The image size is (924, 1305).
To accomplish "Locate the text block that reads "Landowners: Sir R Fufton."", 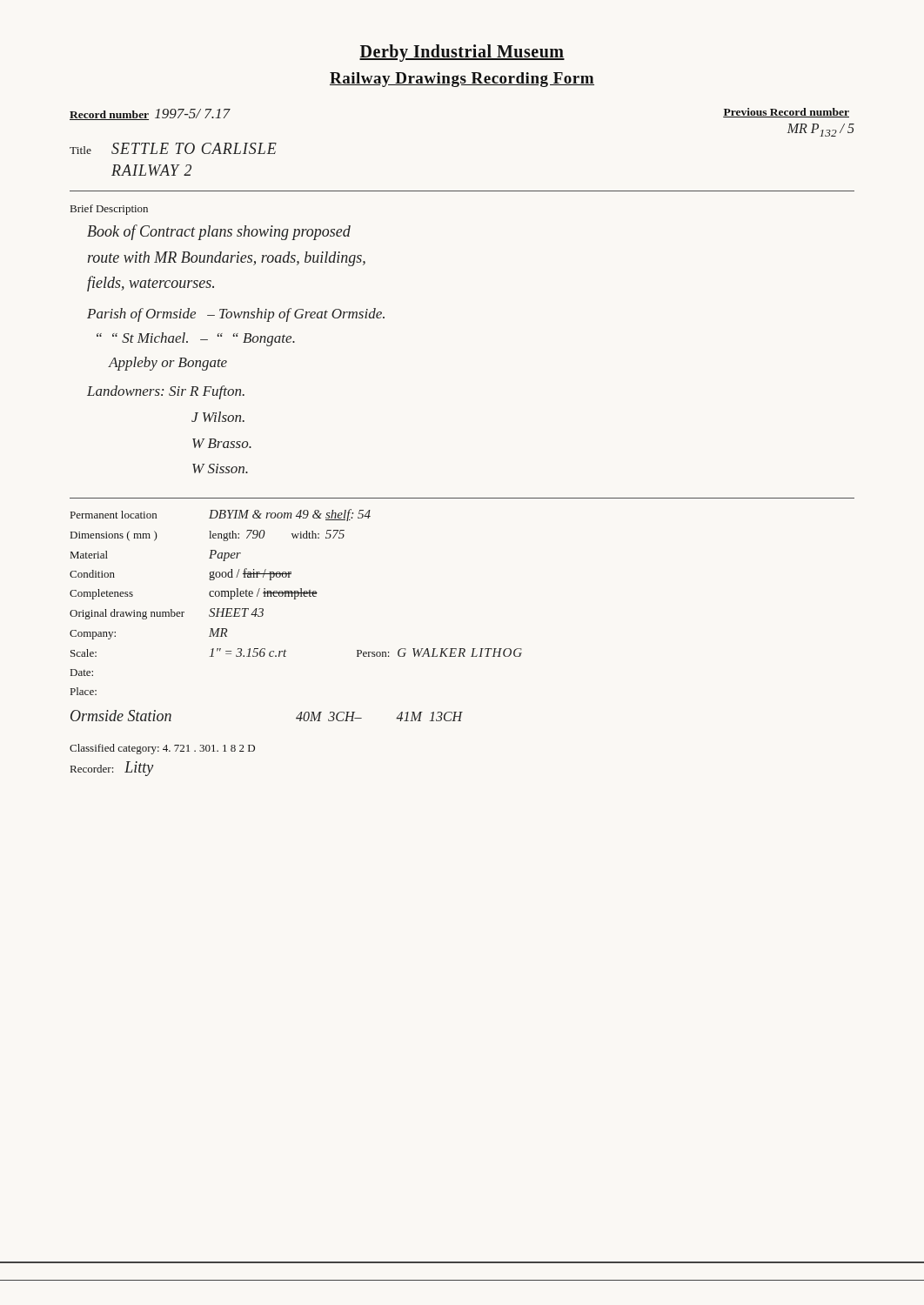I will (x=166, y=392).
